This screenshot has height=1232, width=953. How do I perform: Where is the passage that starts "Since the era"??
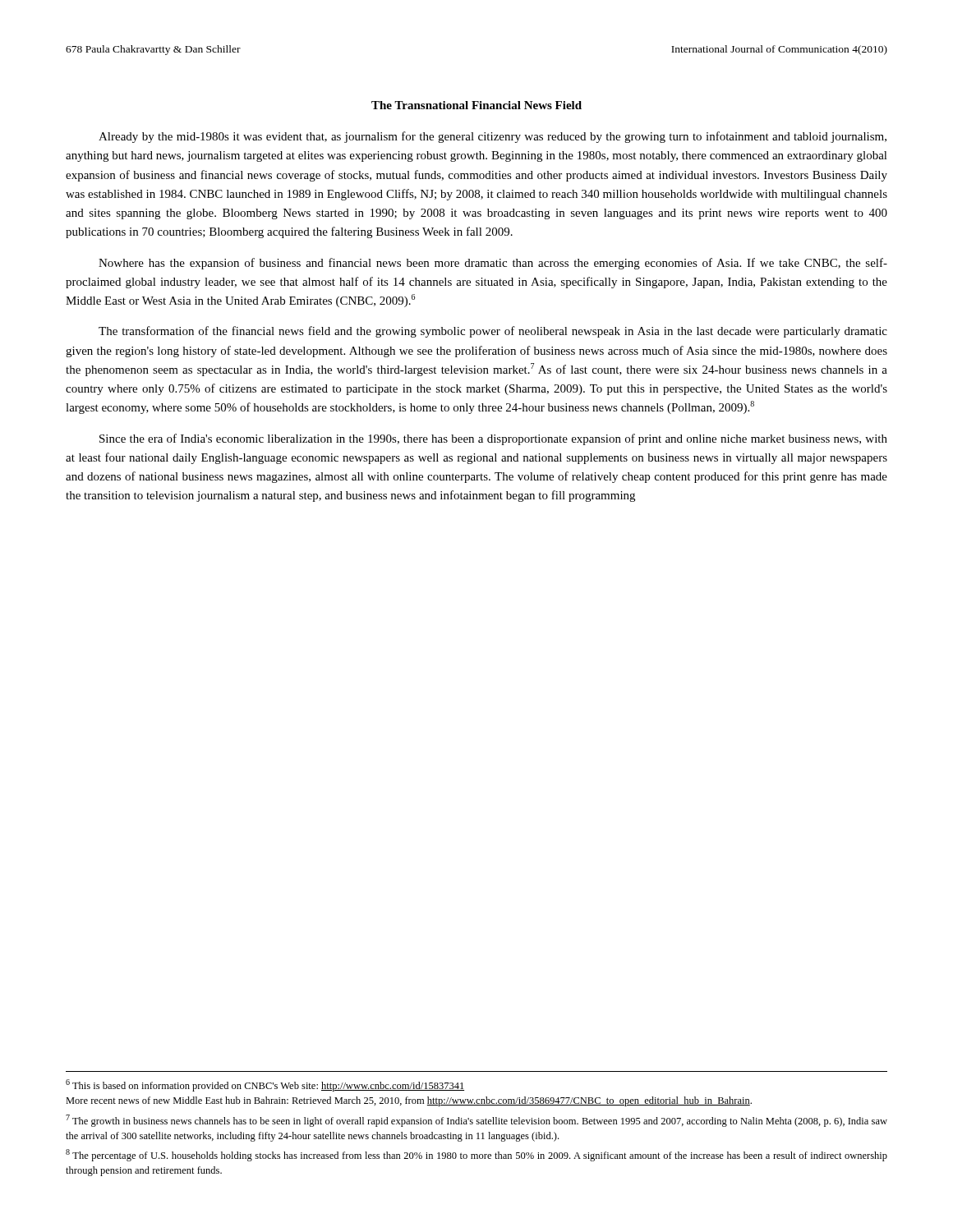[x=476, y=467]
